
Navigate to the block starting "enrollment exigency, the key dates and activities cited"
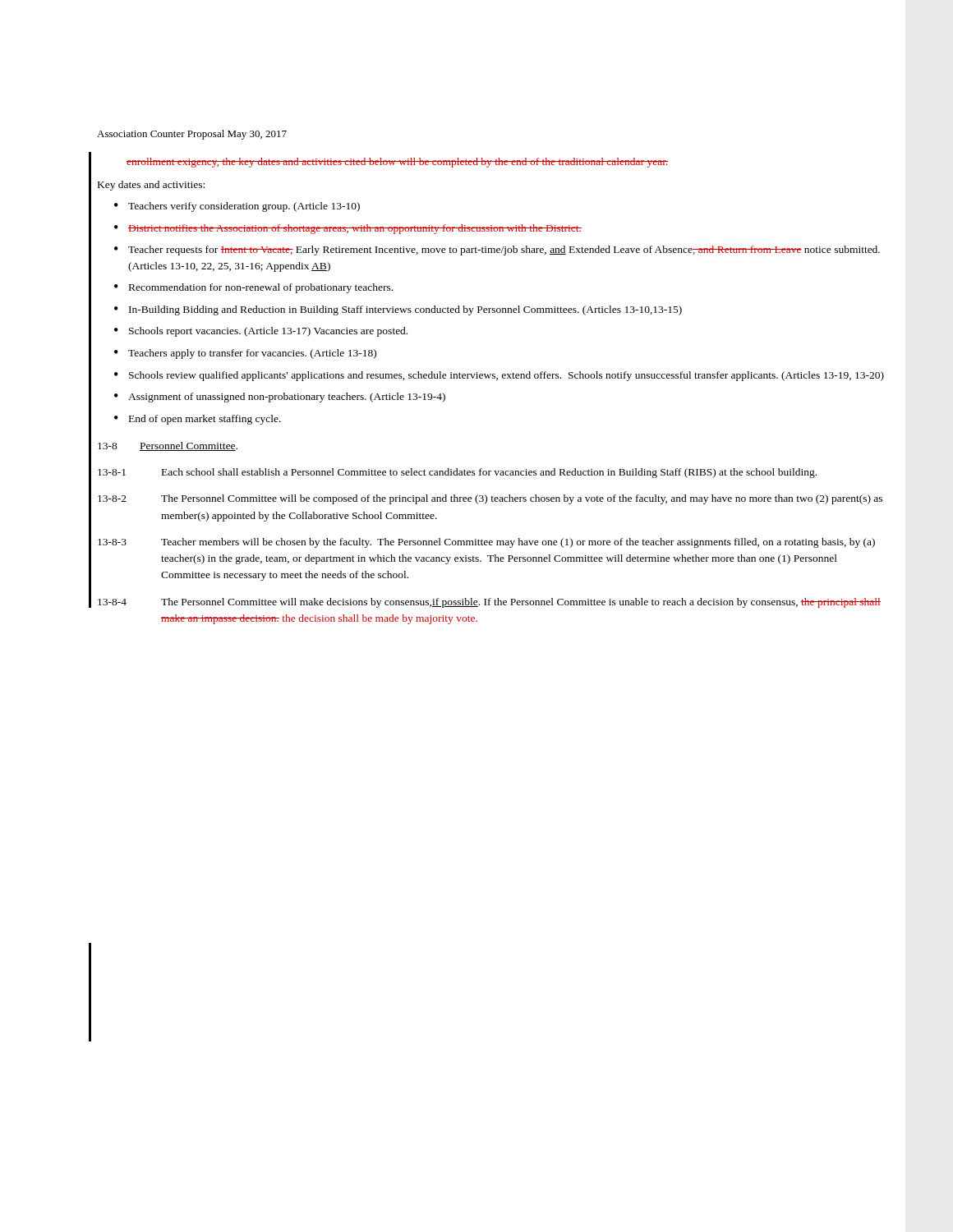click(397, 161)
